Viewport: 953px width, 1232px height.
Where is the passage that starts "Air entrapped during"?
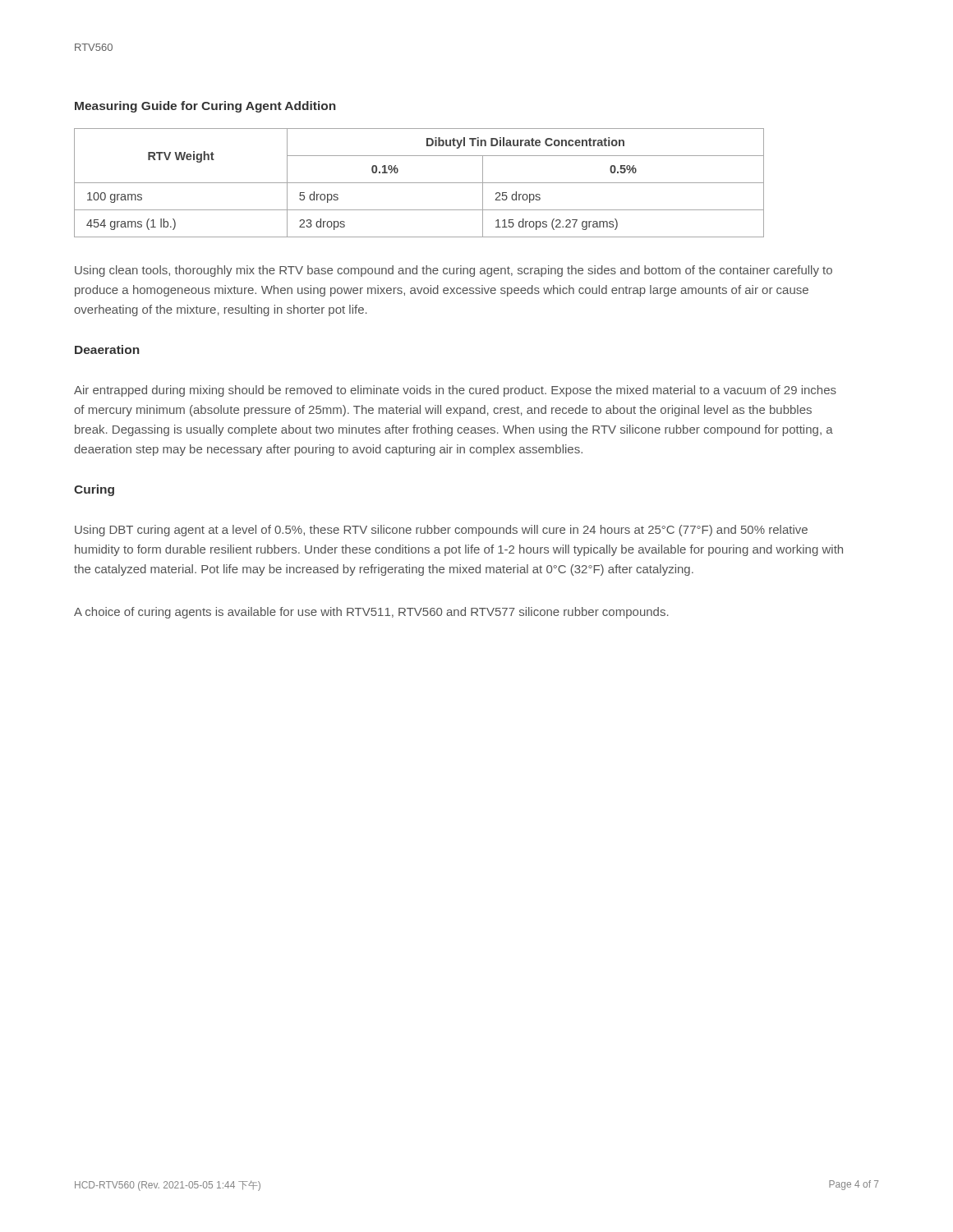(455, 419)
